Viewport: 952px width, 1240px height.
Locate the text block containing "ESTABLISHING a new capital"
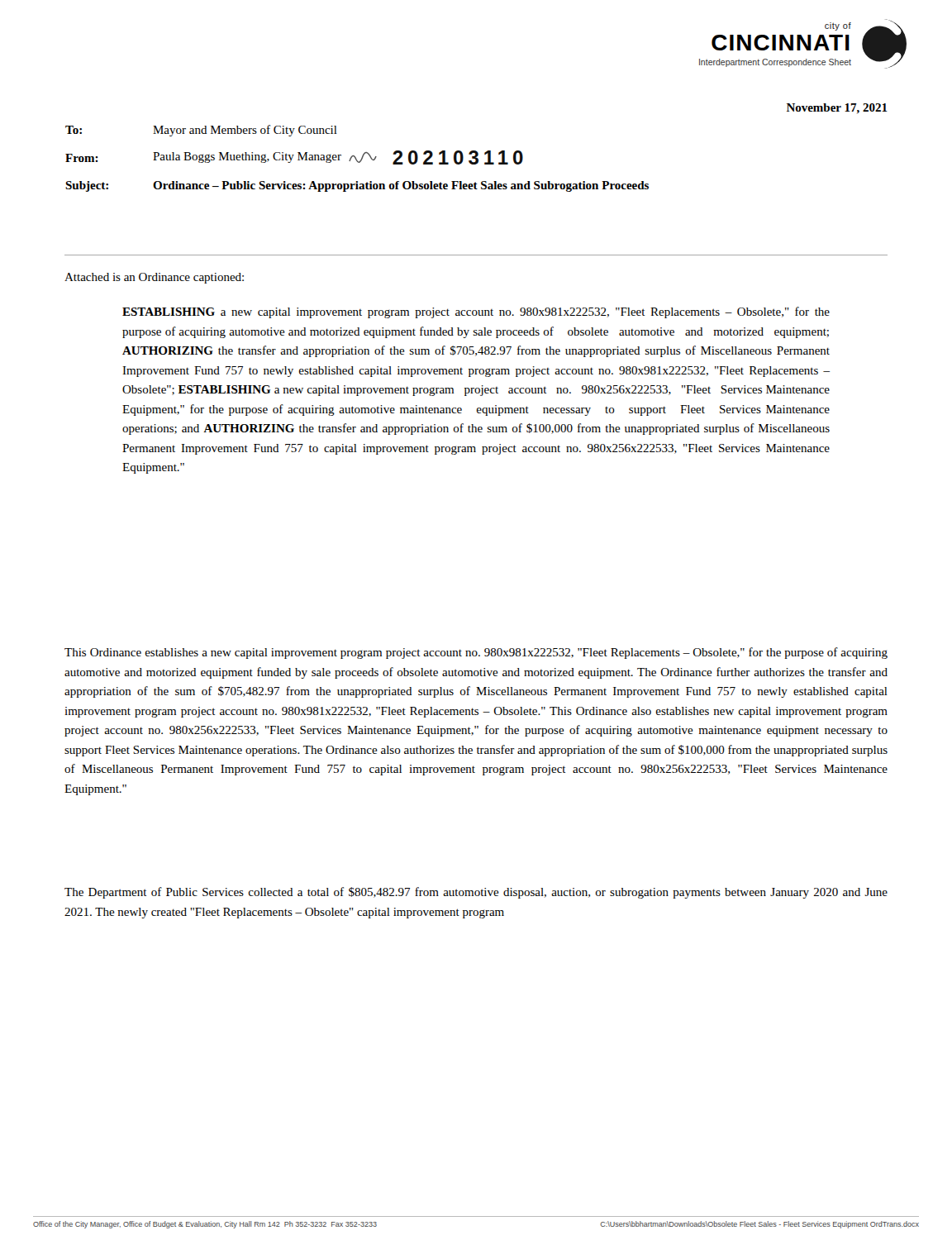coord(476,389)
